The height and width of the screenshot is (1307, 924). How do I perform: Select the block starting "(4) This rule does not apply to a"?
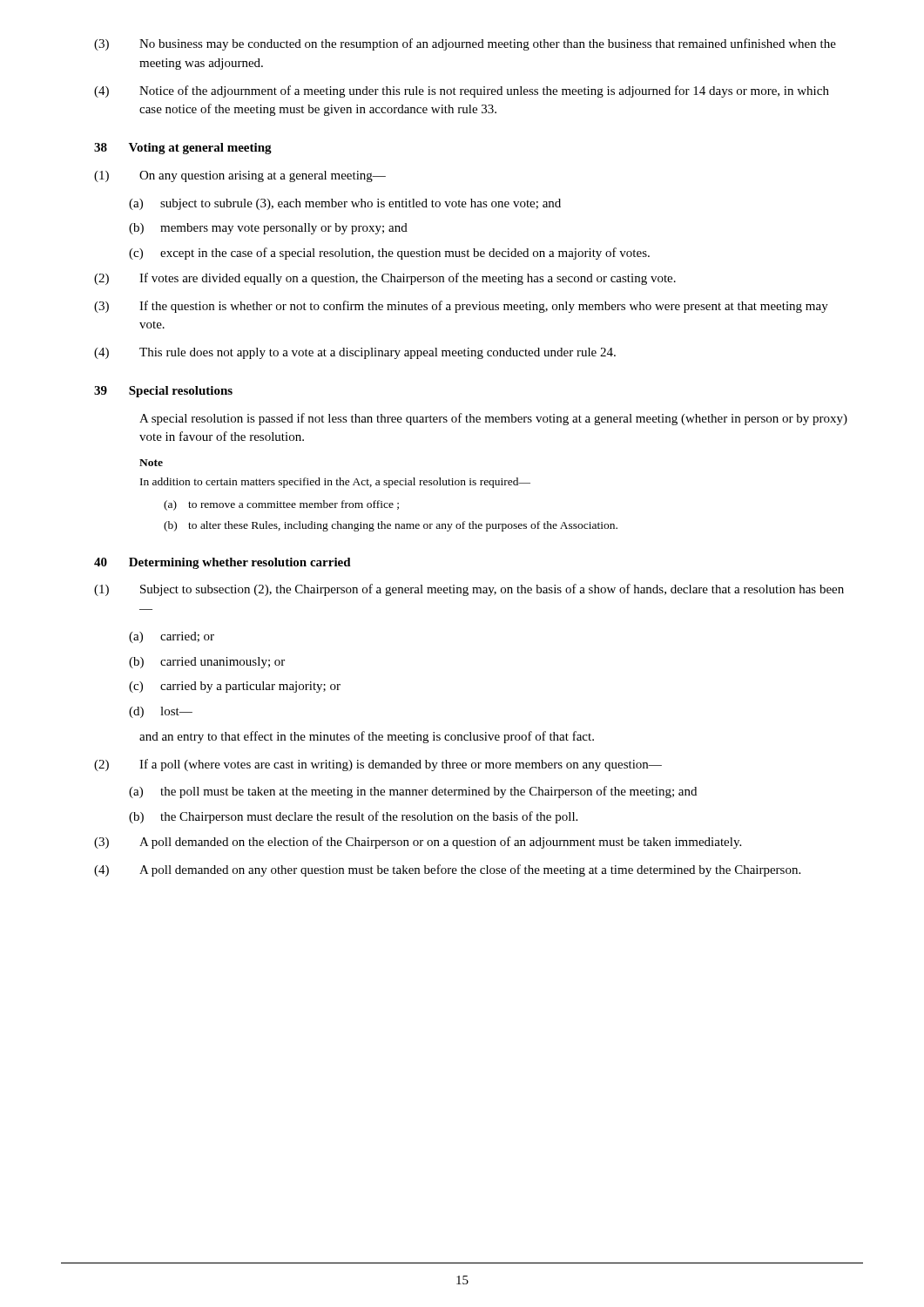pyautogui.click(x=474, y=353)
